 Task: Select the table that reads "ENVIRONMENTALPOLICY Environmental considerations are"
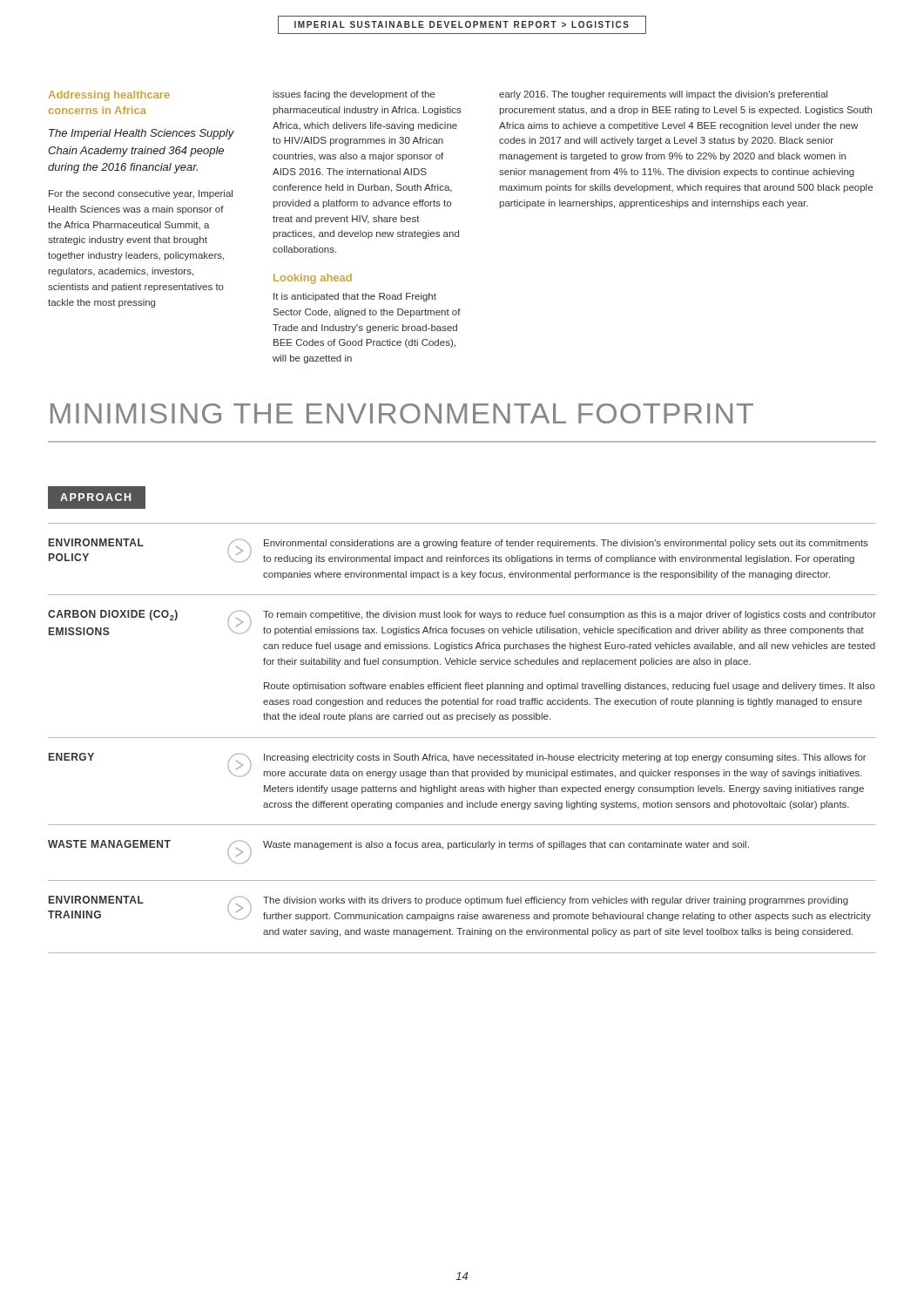point(462,738)
